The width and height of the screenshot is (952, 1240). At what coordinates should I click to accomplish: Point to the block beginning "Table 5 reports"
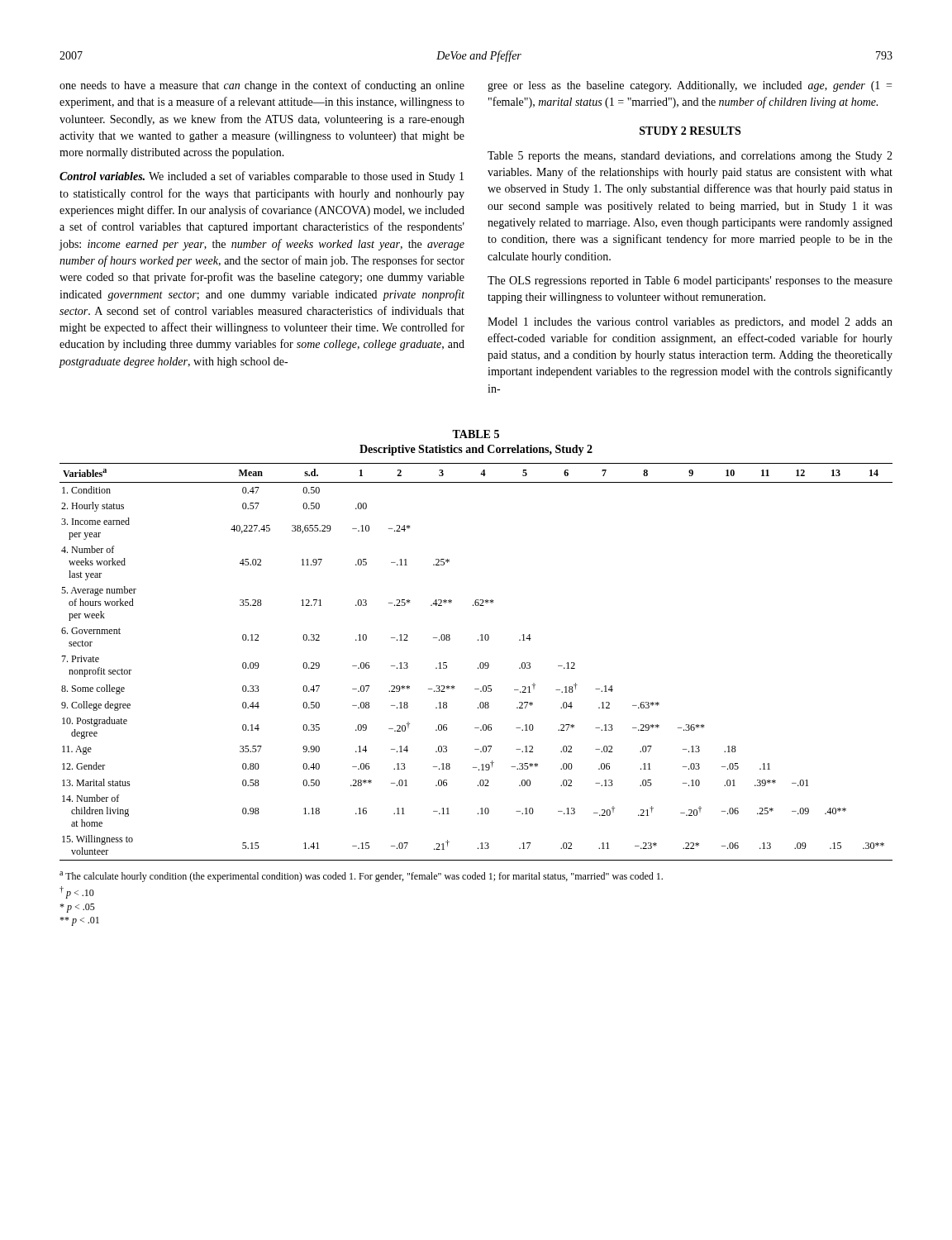point(690,273)
